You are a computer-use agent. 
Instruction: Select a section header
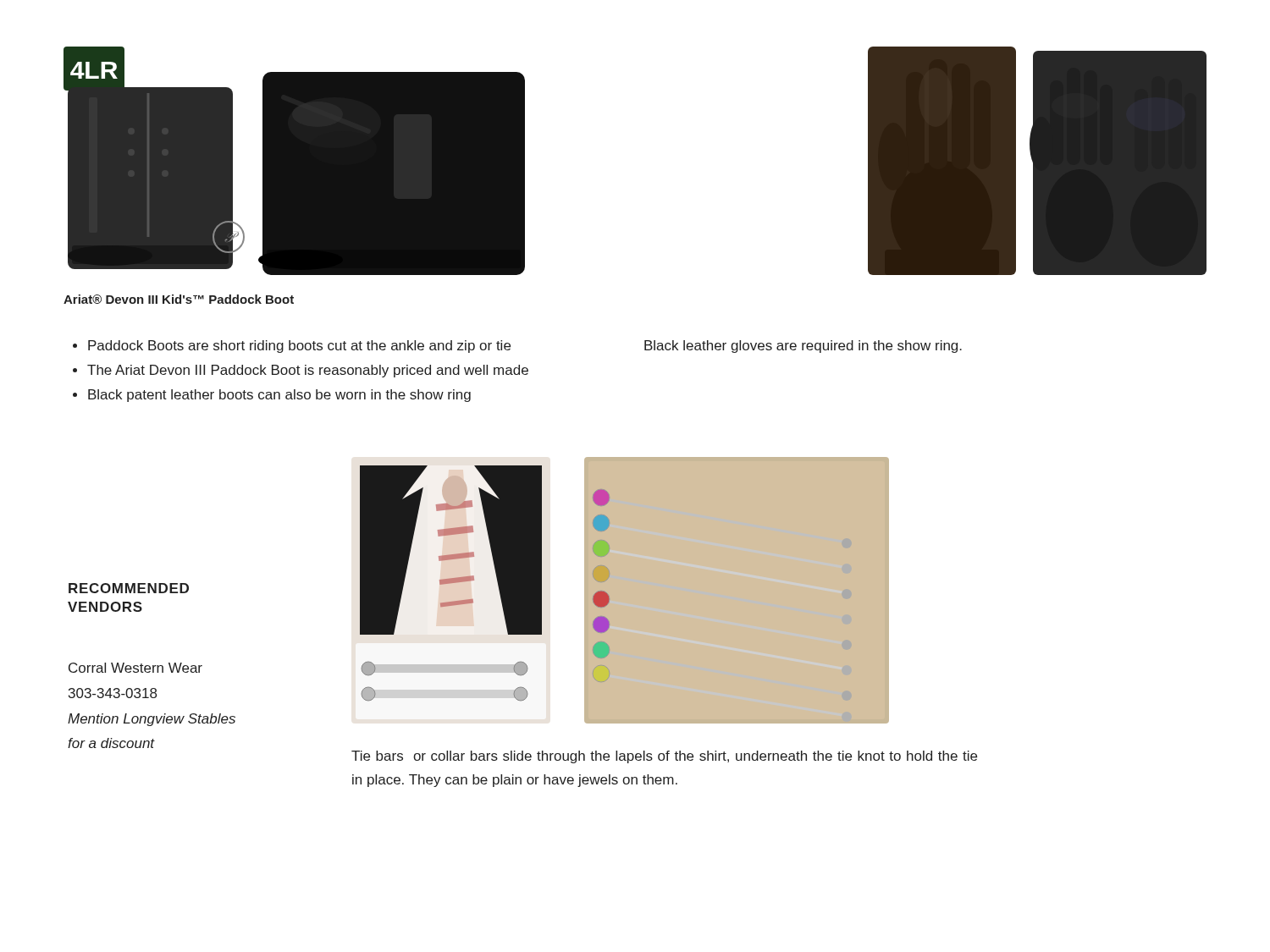tap(129, 598)
